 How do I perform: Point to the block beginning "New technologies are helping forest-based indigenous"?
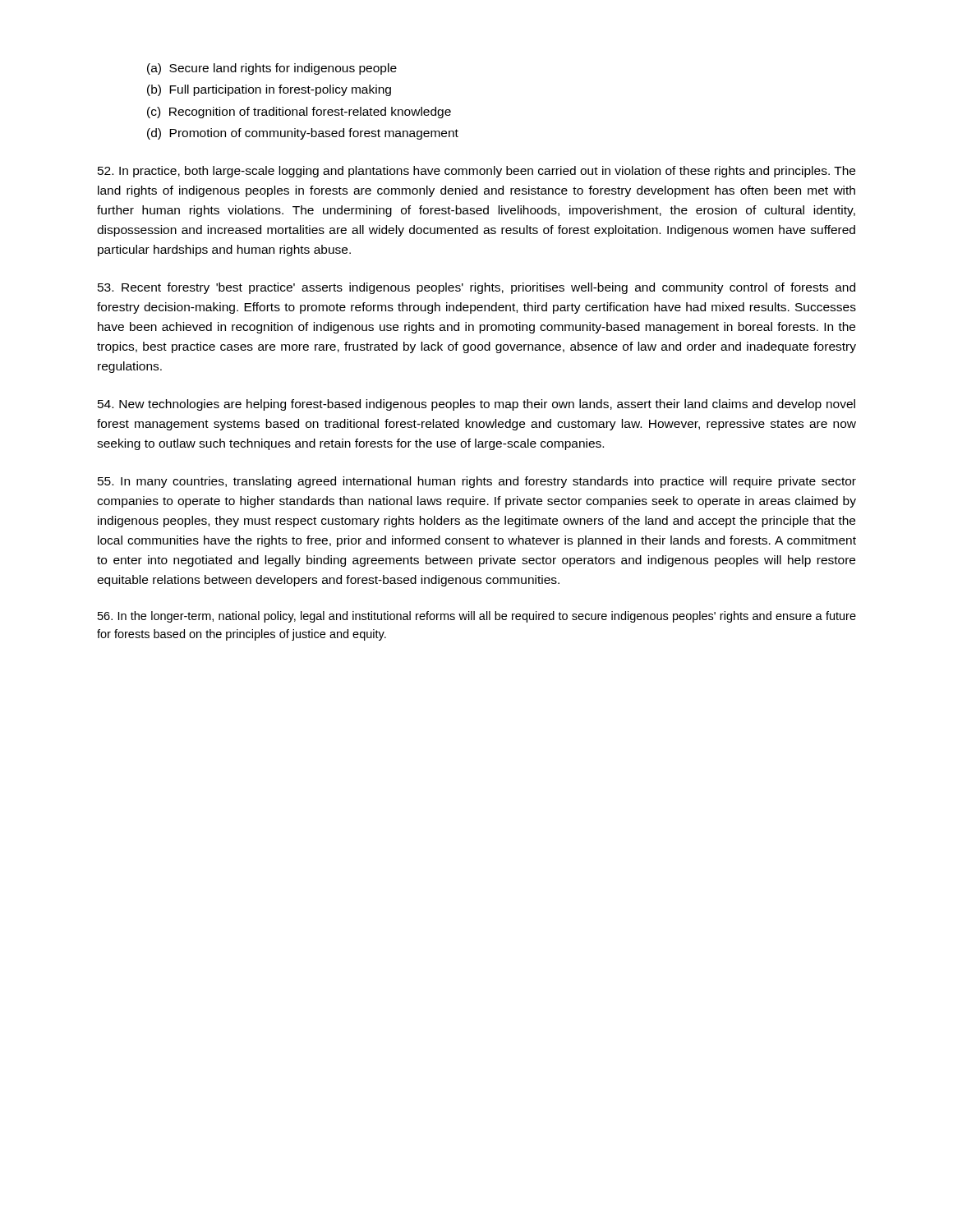click(476, 423)
